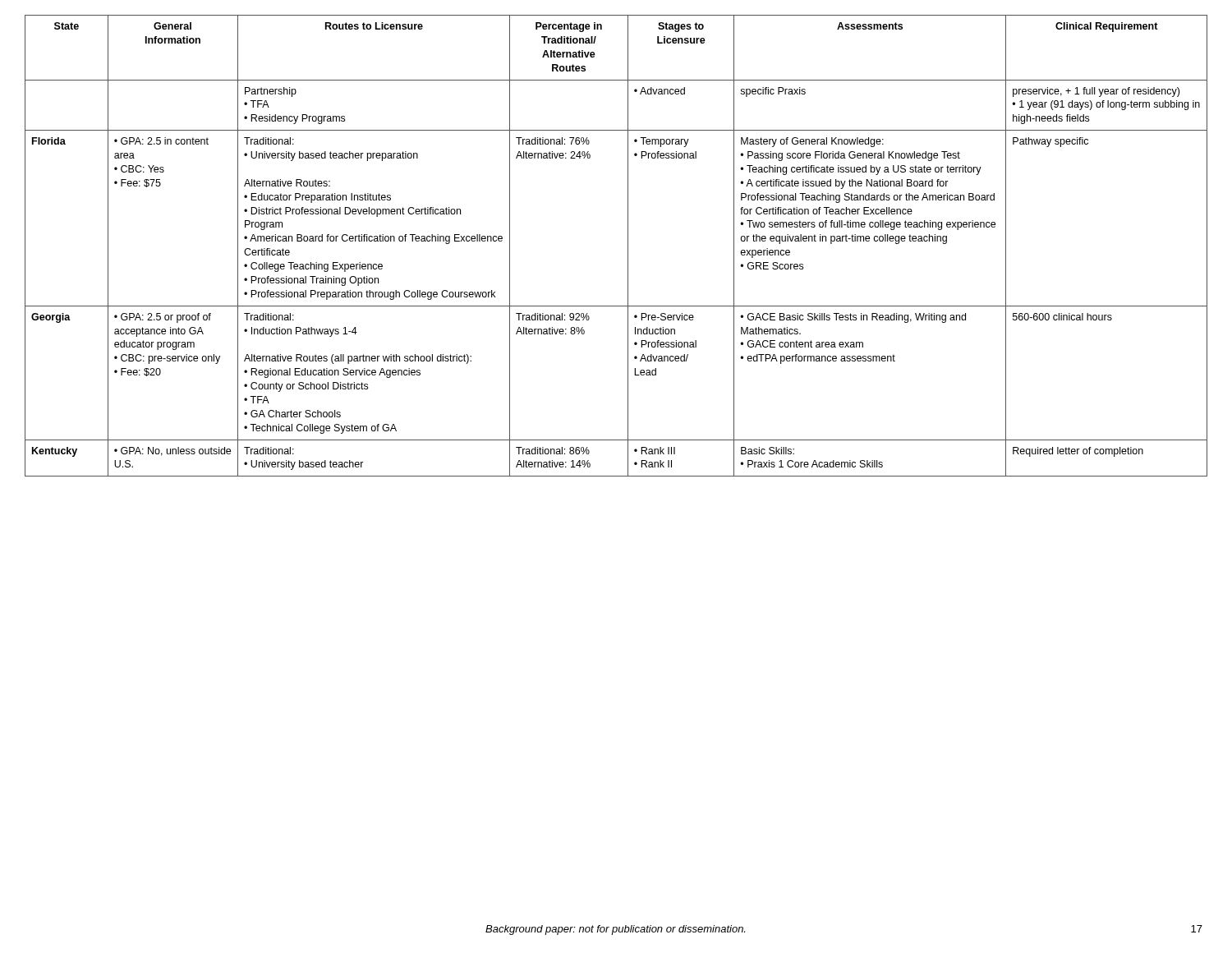Locate the table with the text "• Pre-Service Induction"
This screenshot has width=1232, height=953.
(616, 246)
